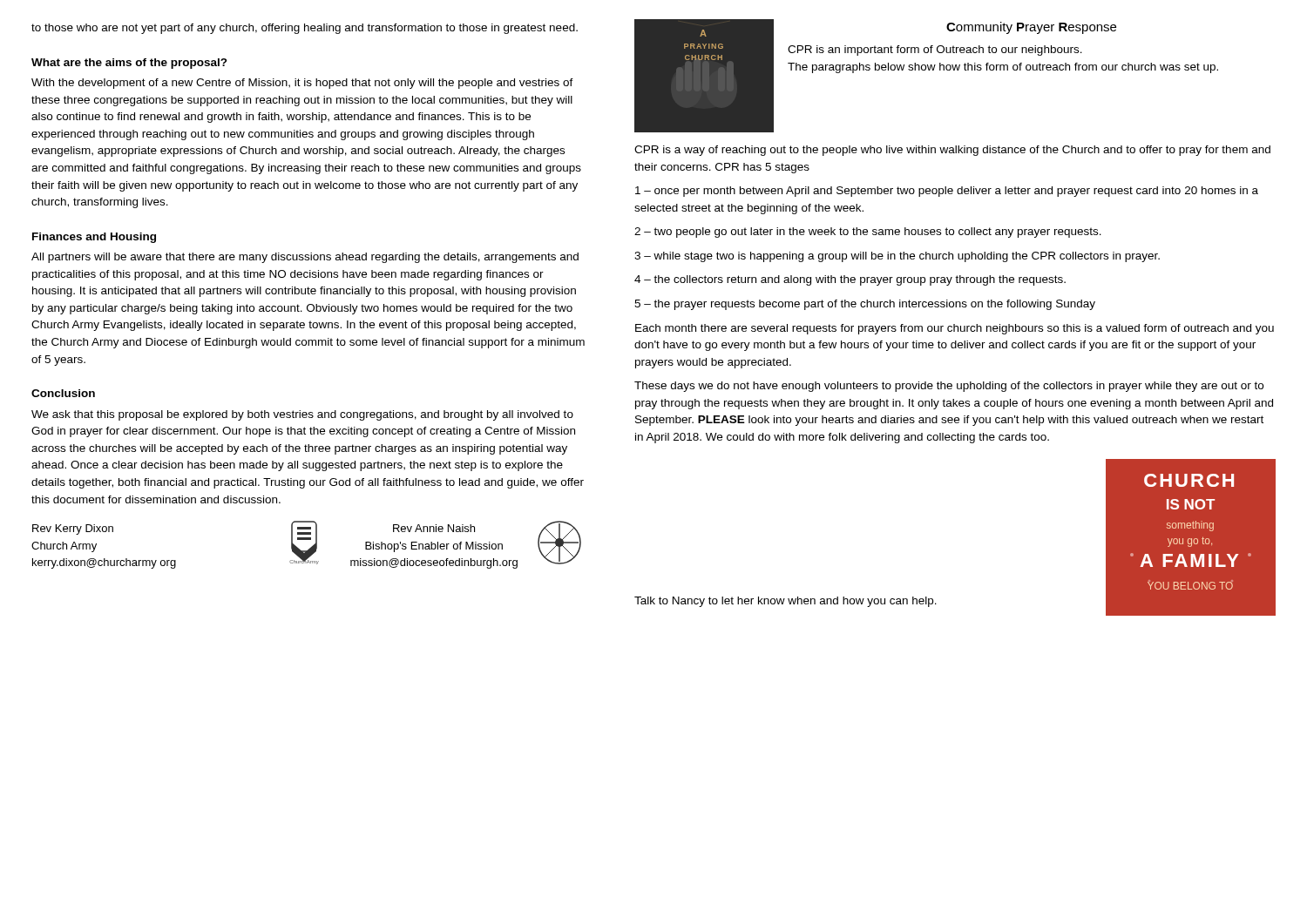Screen dimensions: 924x1307
Task: Find "Finances and Housing" on this page
Action: point(94,236)
